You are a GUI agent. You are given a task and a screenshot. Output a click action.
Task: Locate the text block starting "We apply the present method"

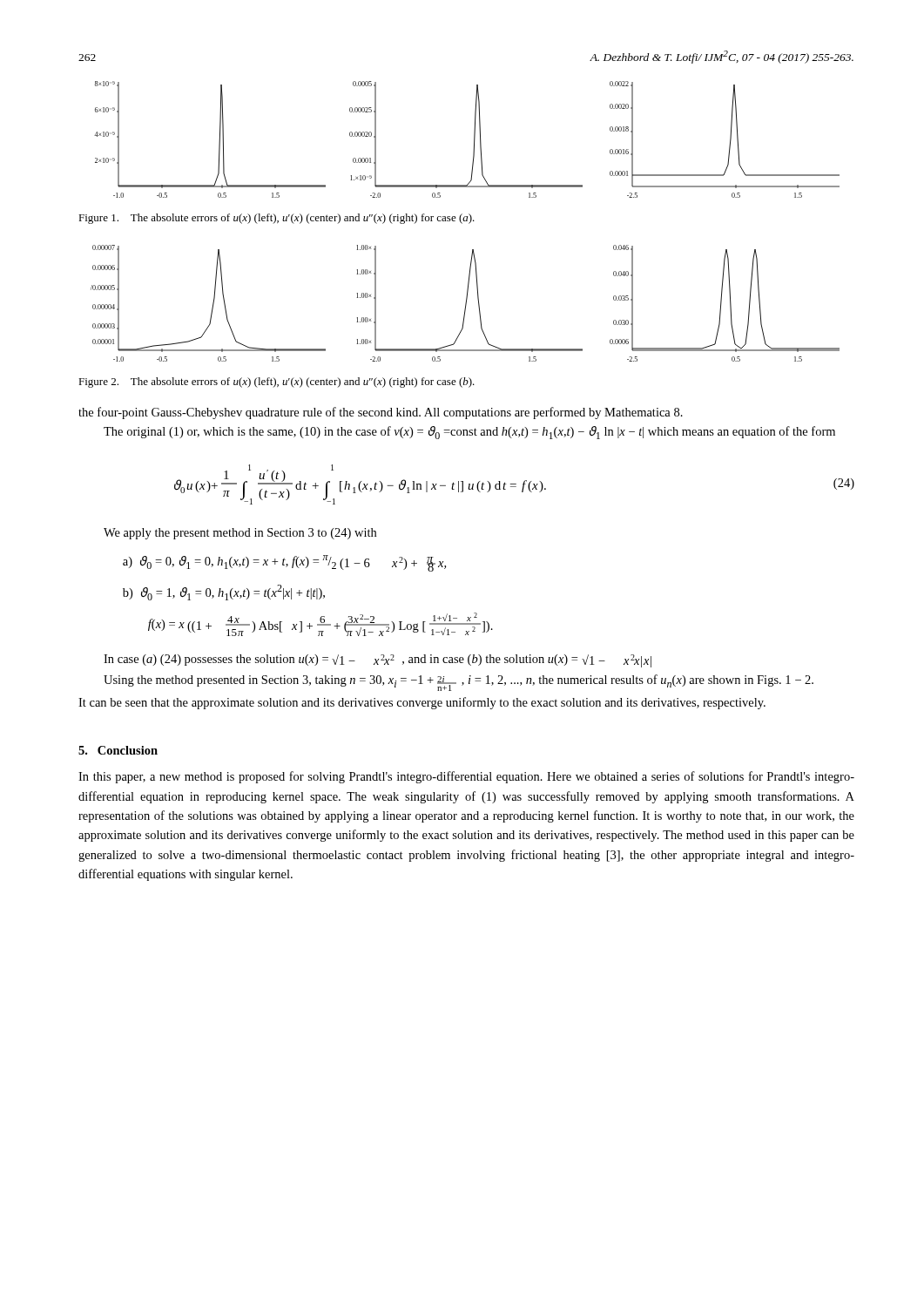tap(240, 532)
